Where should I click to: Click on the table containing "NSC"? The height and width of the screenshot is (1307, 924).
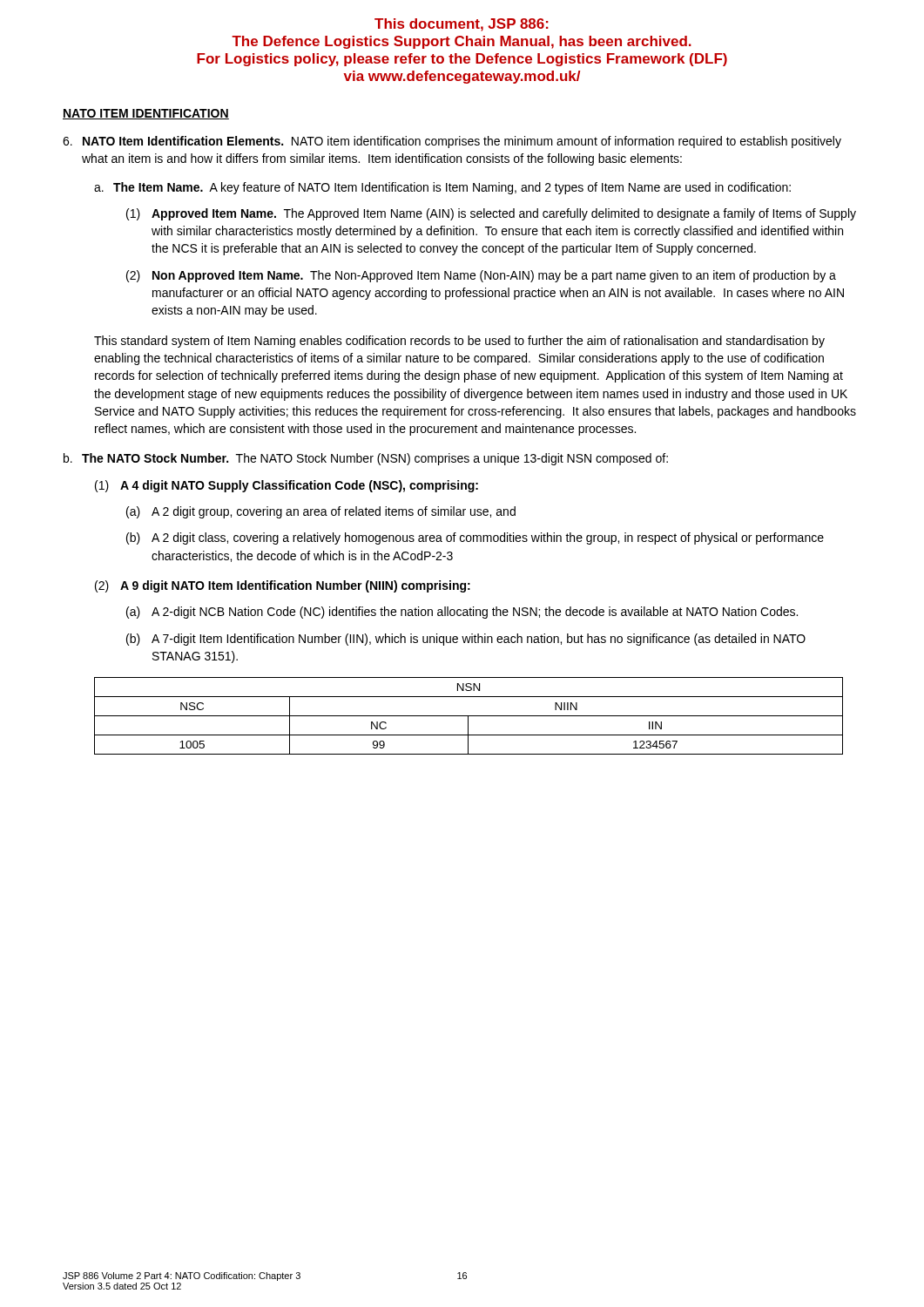478,716
